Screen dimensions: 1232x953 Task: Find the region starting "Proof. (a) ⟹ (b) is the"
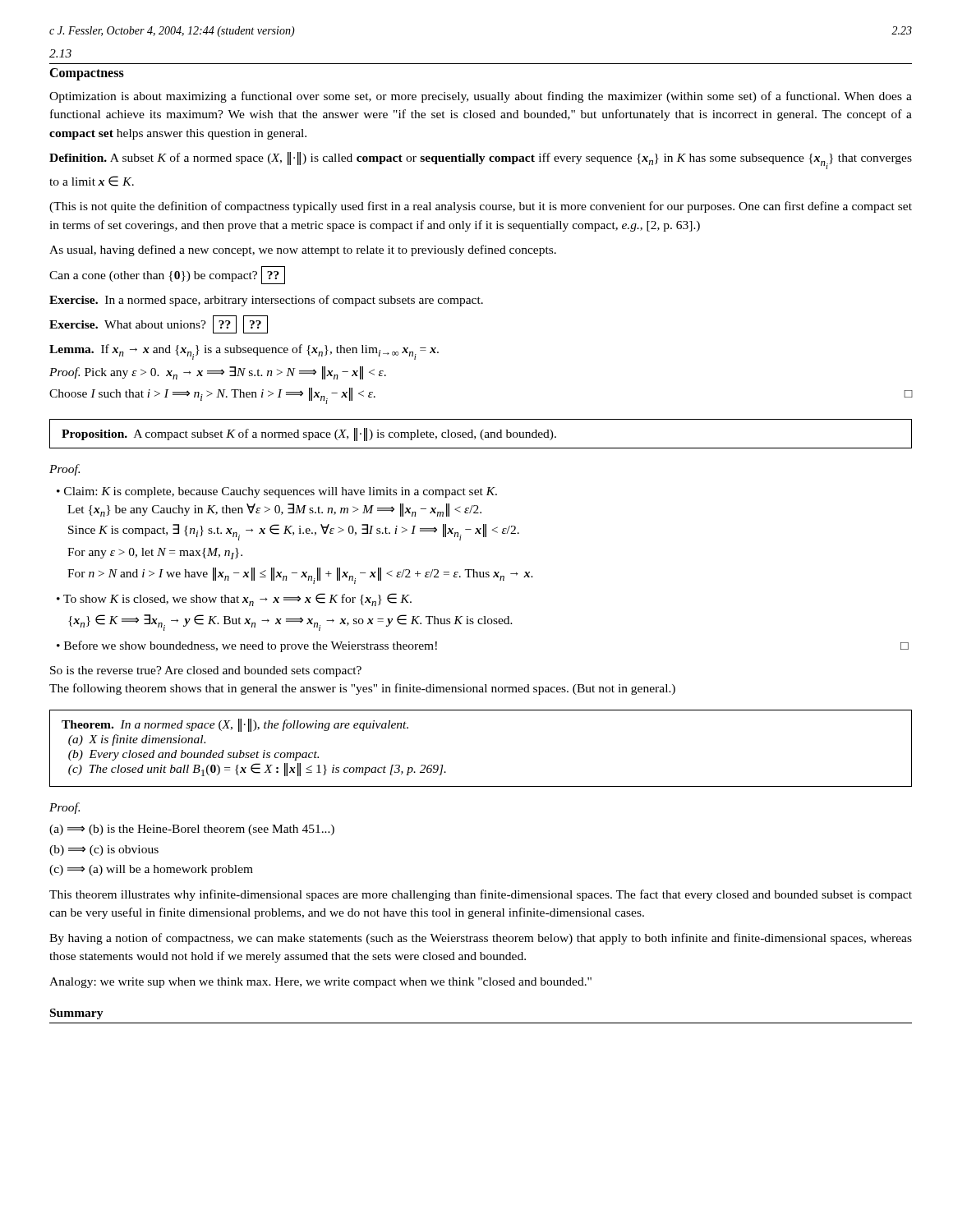[64, 808]
